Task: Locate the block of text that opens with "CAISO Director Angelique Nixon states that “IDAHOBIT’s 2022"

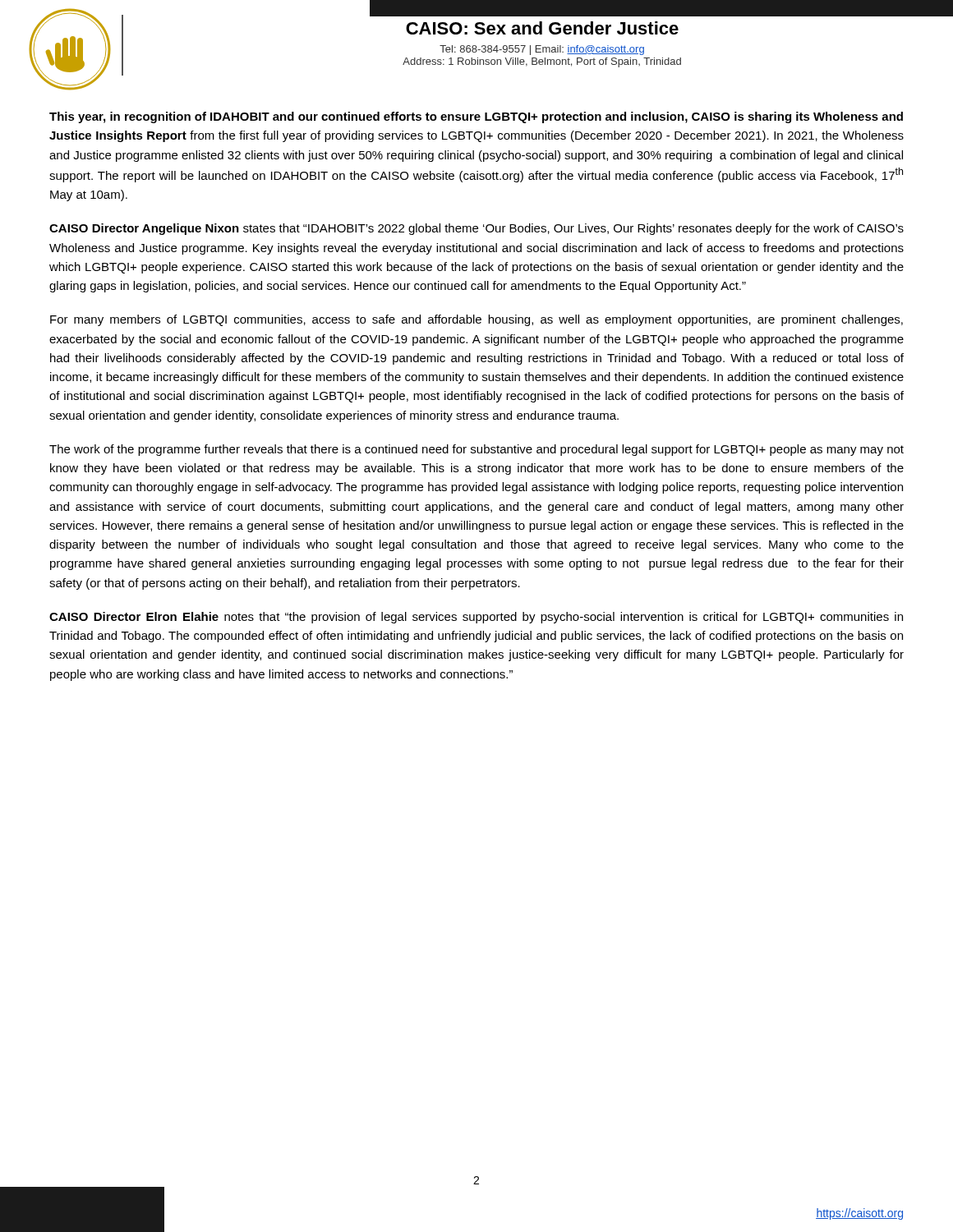Action: click(x=476, y=257)
